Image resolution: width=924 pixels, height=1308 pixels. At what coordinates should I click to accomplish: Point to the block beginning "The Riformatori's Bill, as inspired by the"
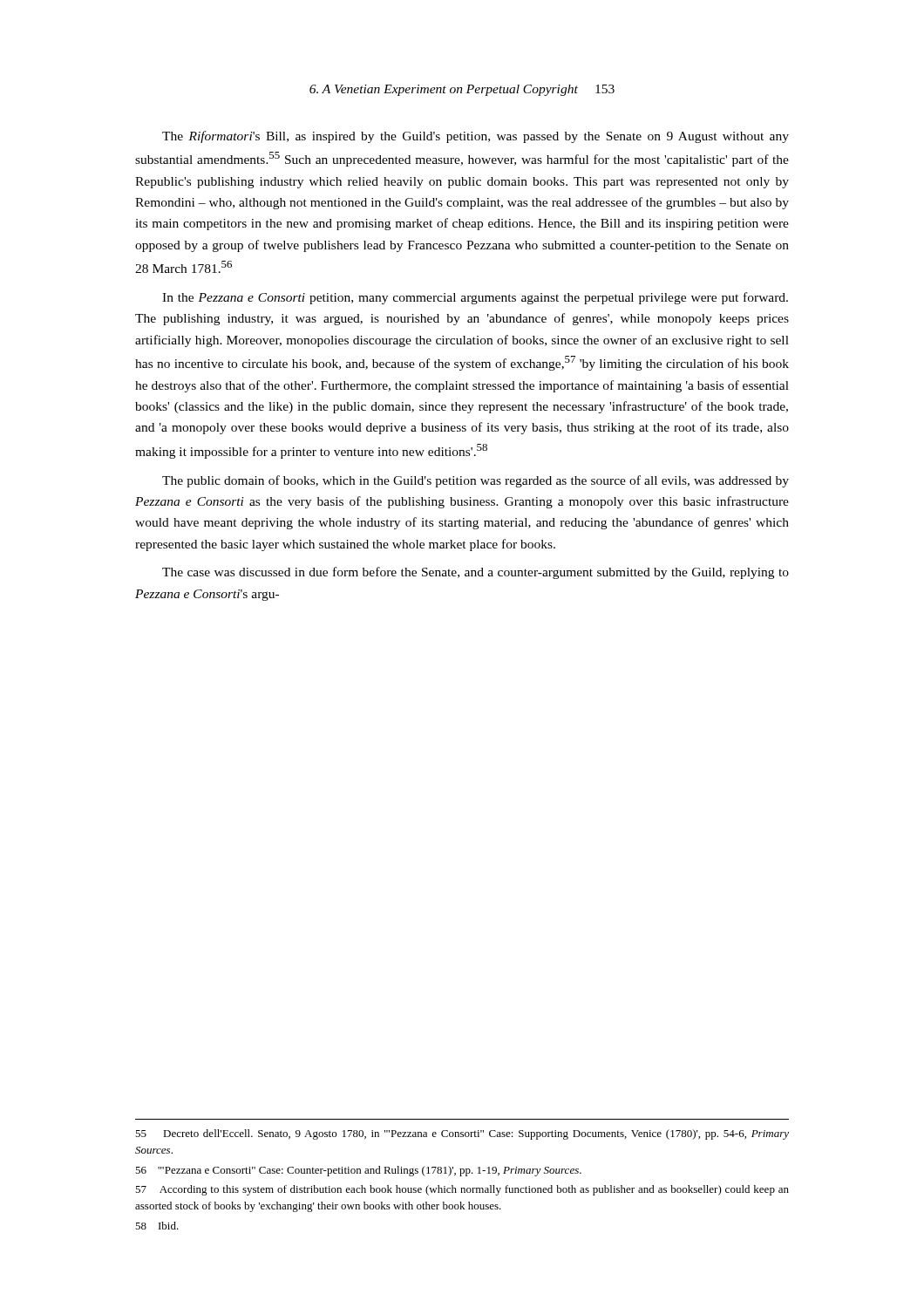(462, 202)
